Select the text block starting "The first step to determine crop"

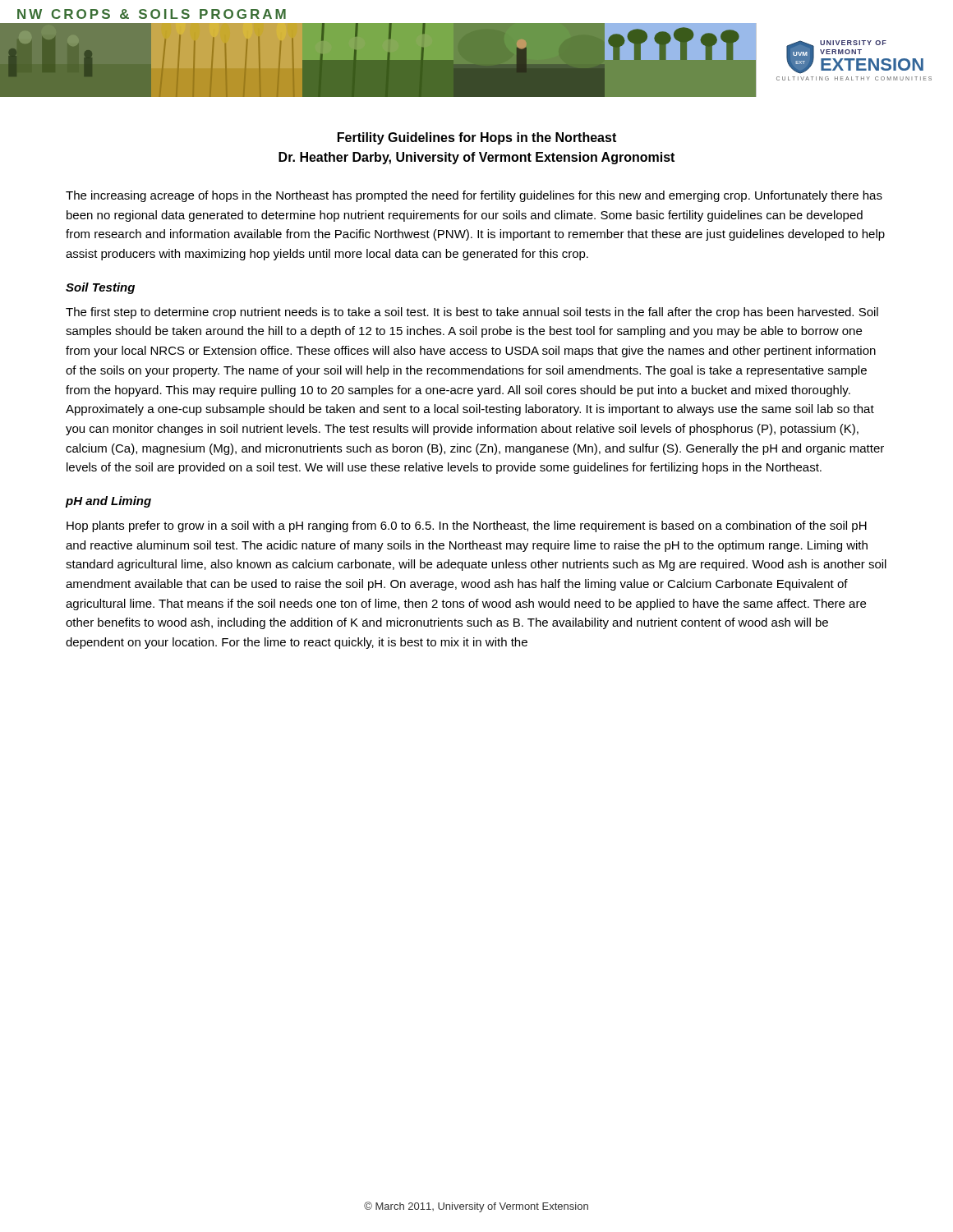[x=475, y=389]
